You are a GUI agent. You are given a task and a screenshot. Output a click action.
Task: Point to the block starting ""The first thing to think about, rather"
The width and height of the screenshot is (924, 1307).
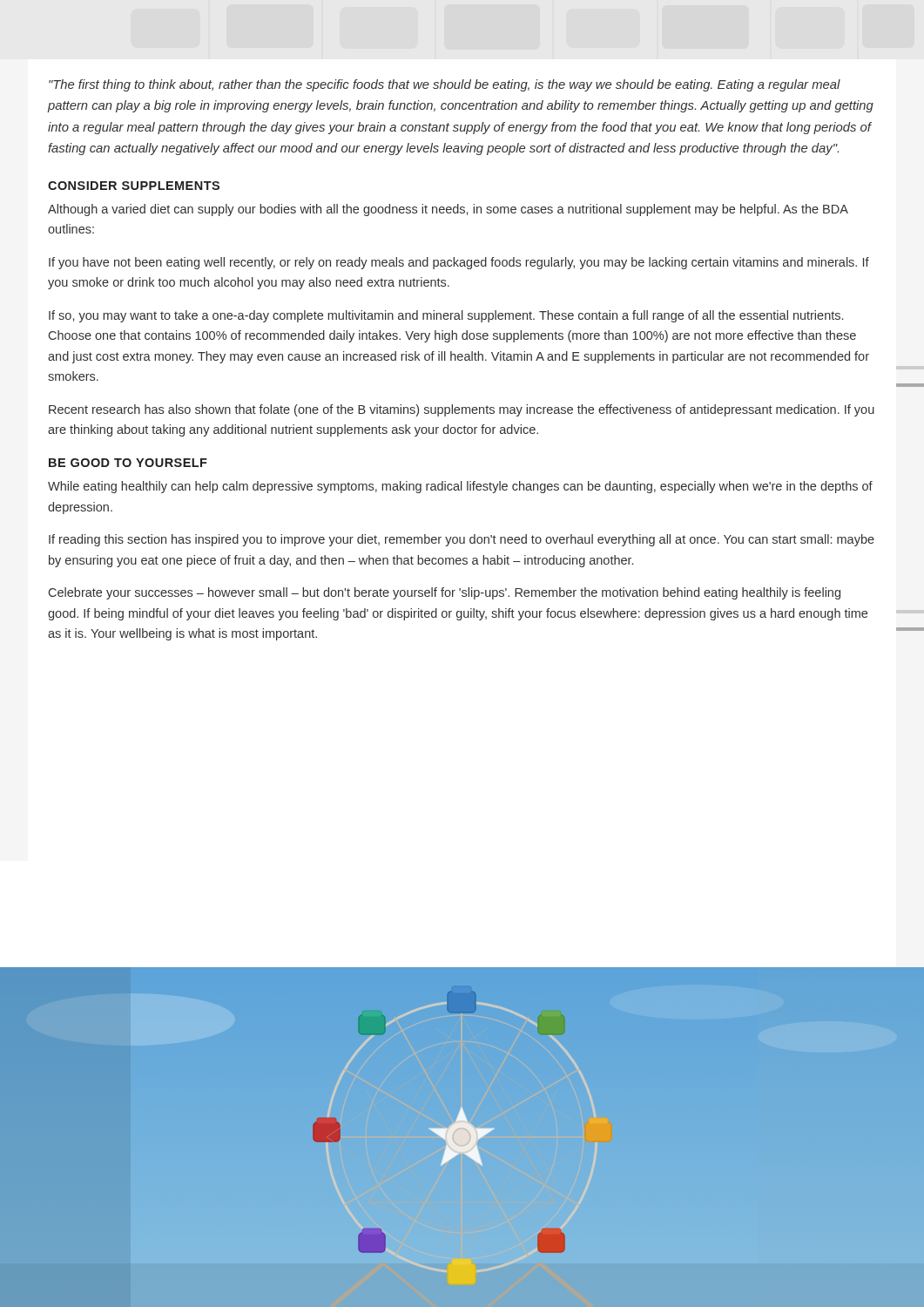point(462,117)
